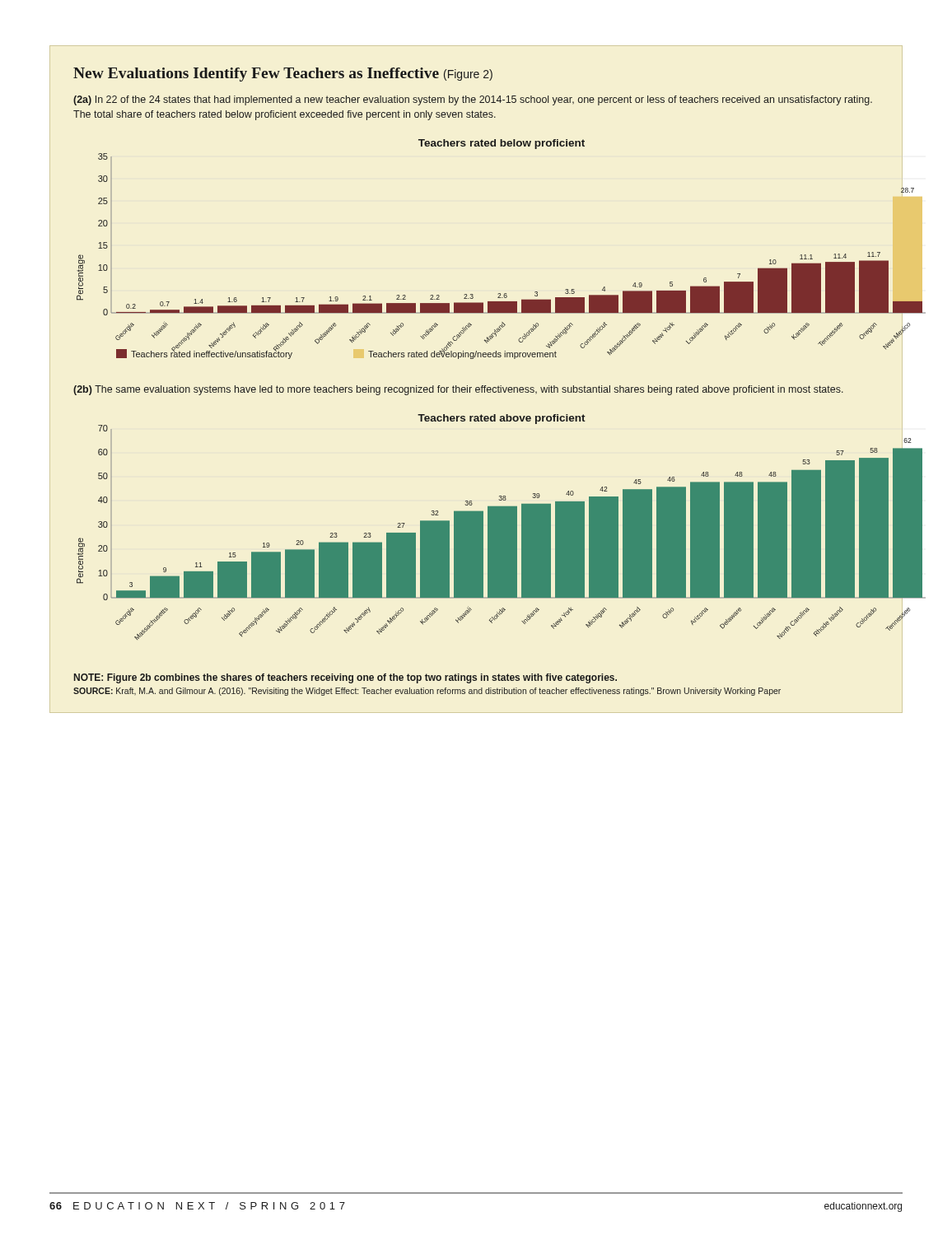Click on the text block containing "(2b) The same evaluation systems"

click(x=458, y=390)
